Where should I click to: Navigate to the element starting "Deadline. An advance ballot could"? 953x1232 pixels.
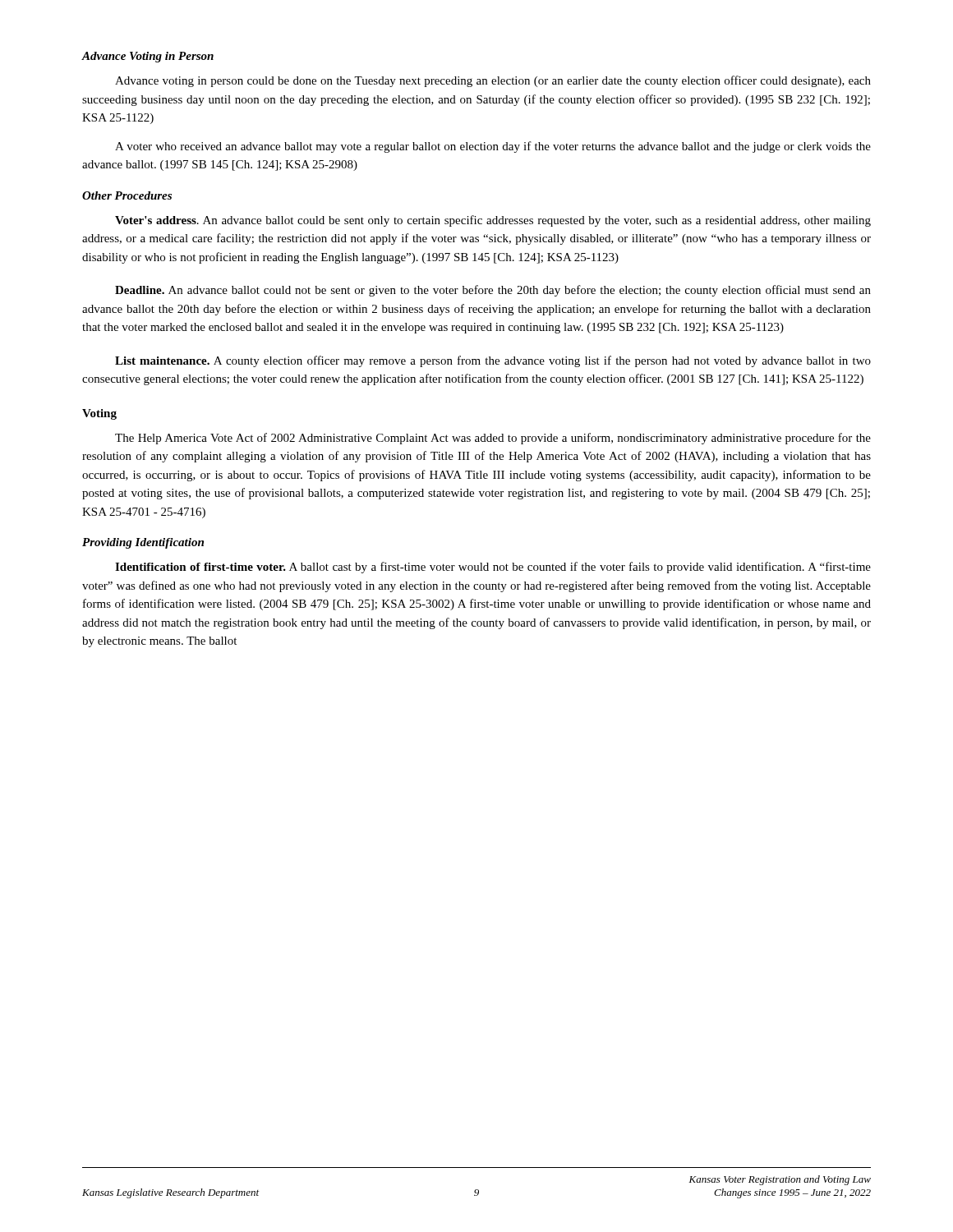pyautogui.click(x=476, y=309)
